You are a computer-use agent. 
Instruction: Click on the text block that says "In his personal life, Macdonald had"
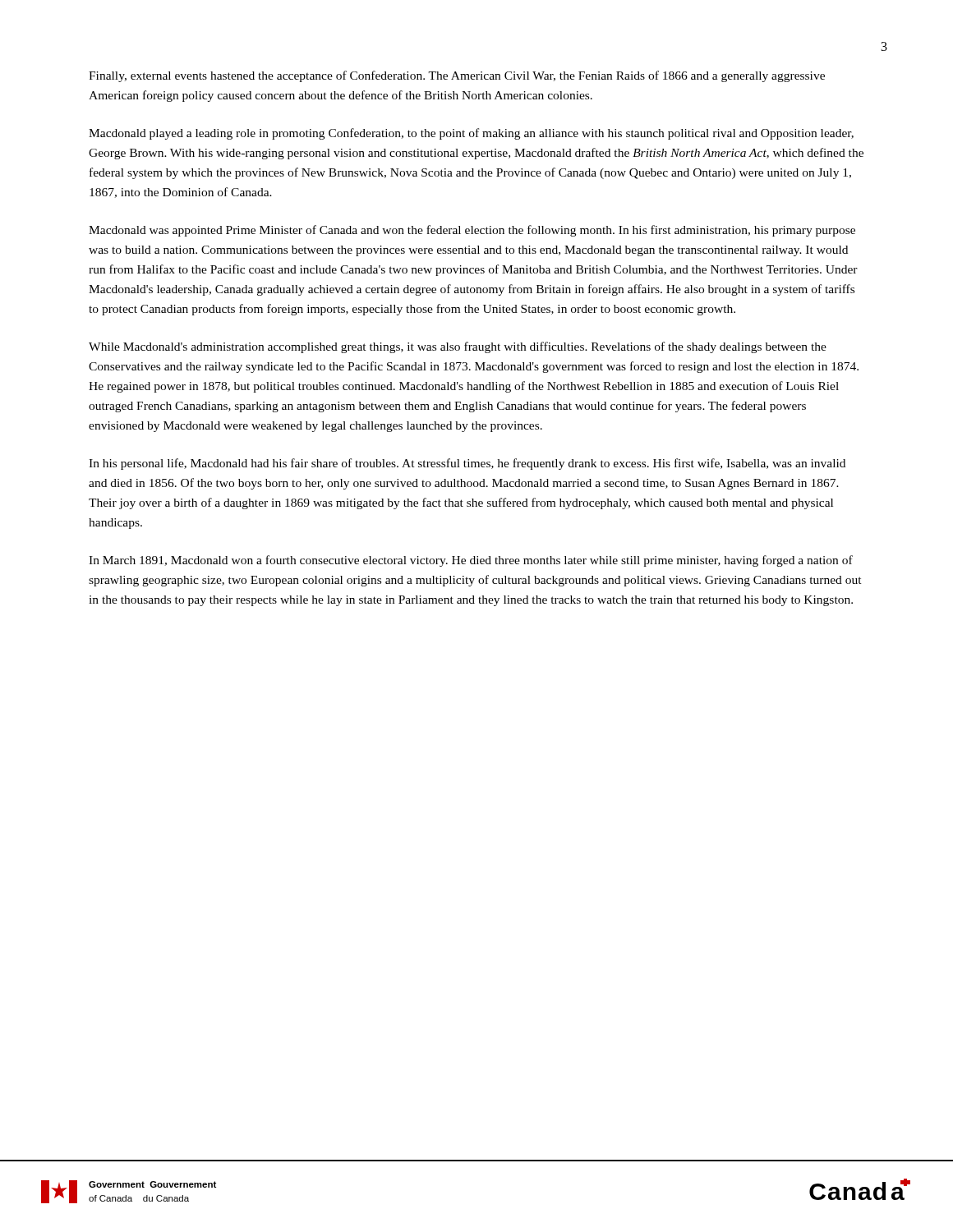[467, 493]
